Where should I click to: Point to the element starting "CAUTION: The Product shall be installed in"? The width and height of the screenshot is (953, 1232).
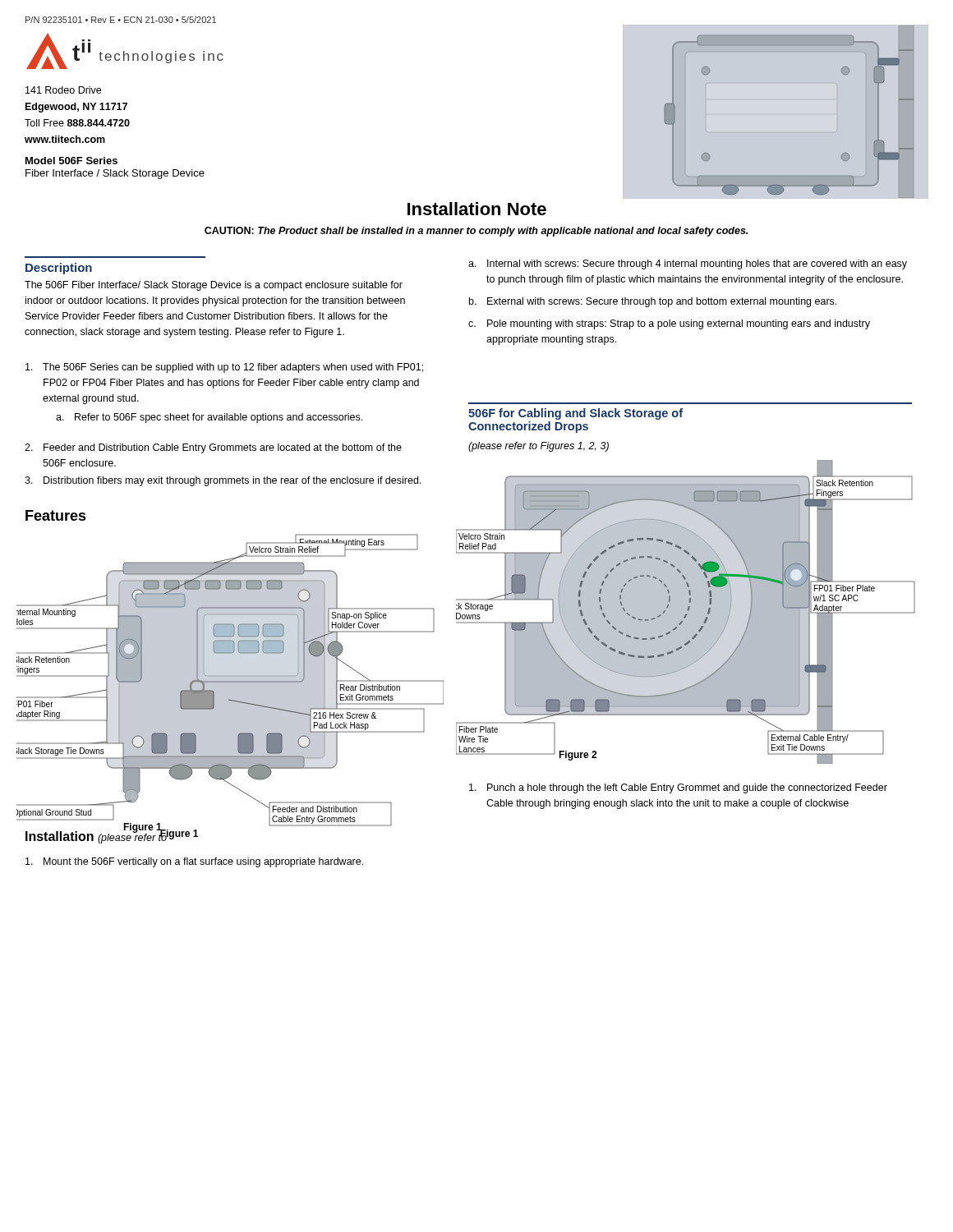click(x=476, y=231)
